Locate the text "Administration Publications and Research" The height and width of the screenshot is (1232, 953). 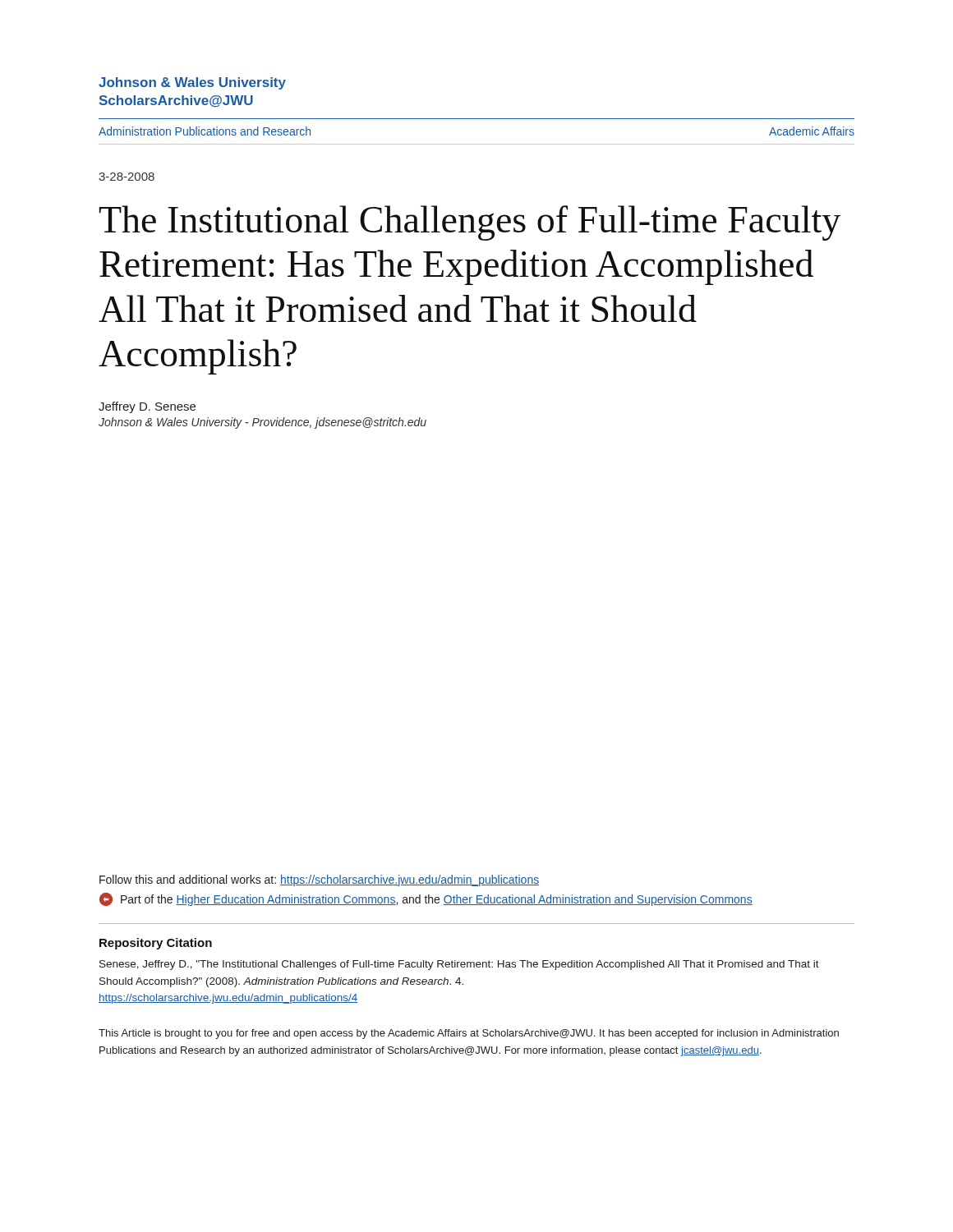[205, 132]
